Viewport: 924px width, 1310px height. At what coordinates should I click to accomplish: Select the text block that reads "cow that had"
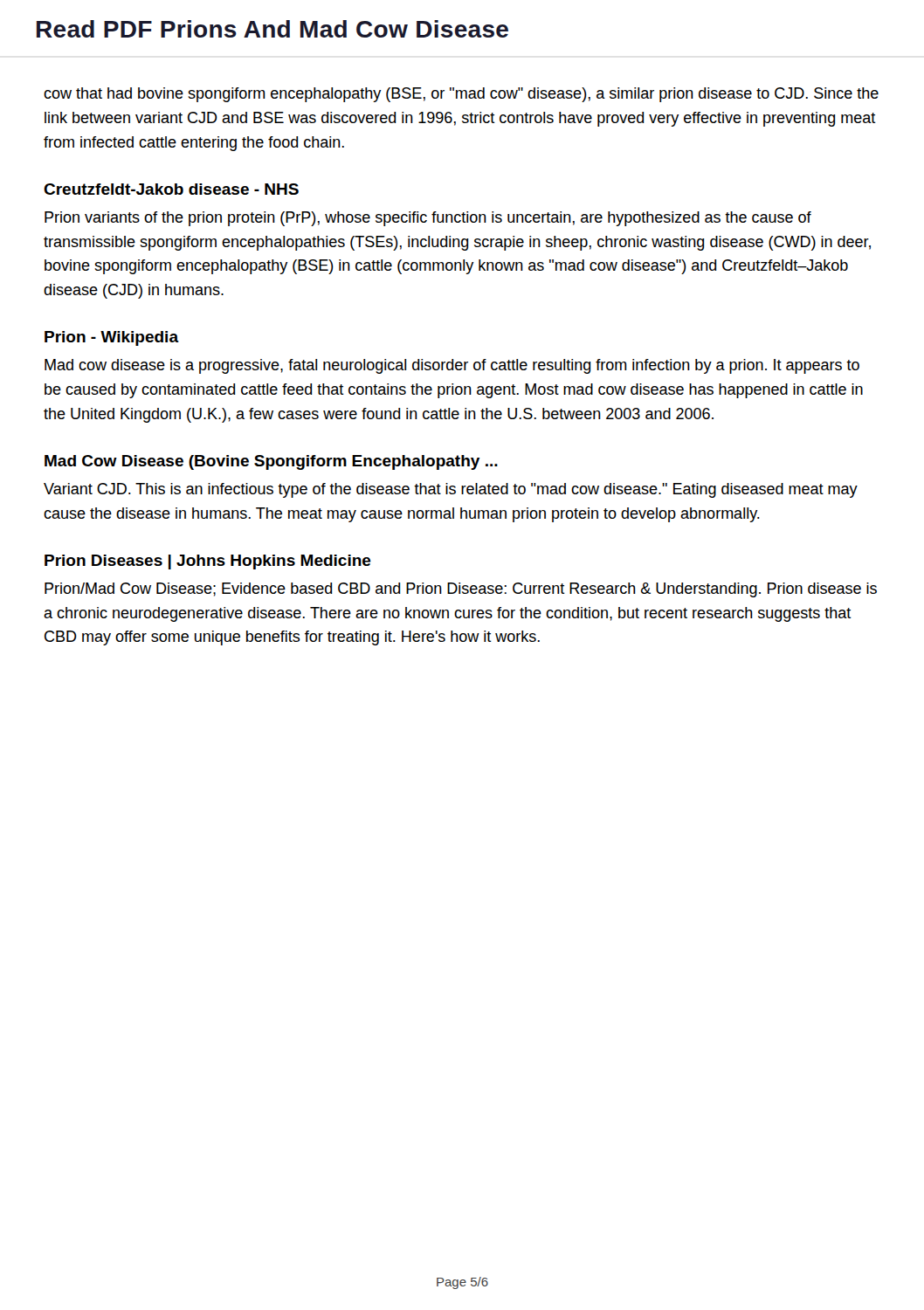tap(461, 118)
